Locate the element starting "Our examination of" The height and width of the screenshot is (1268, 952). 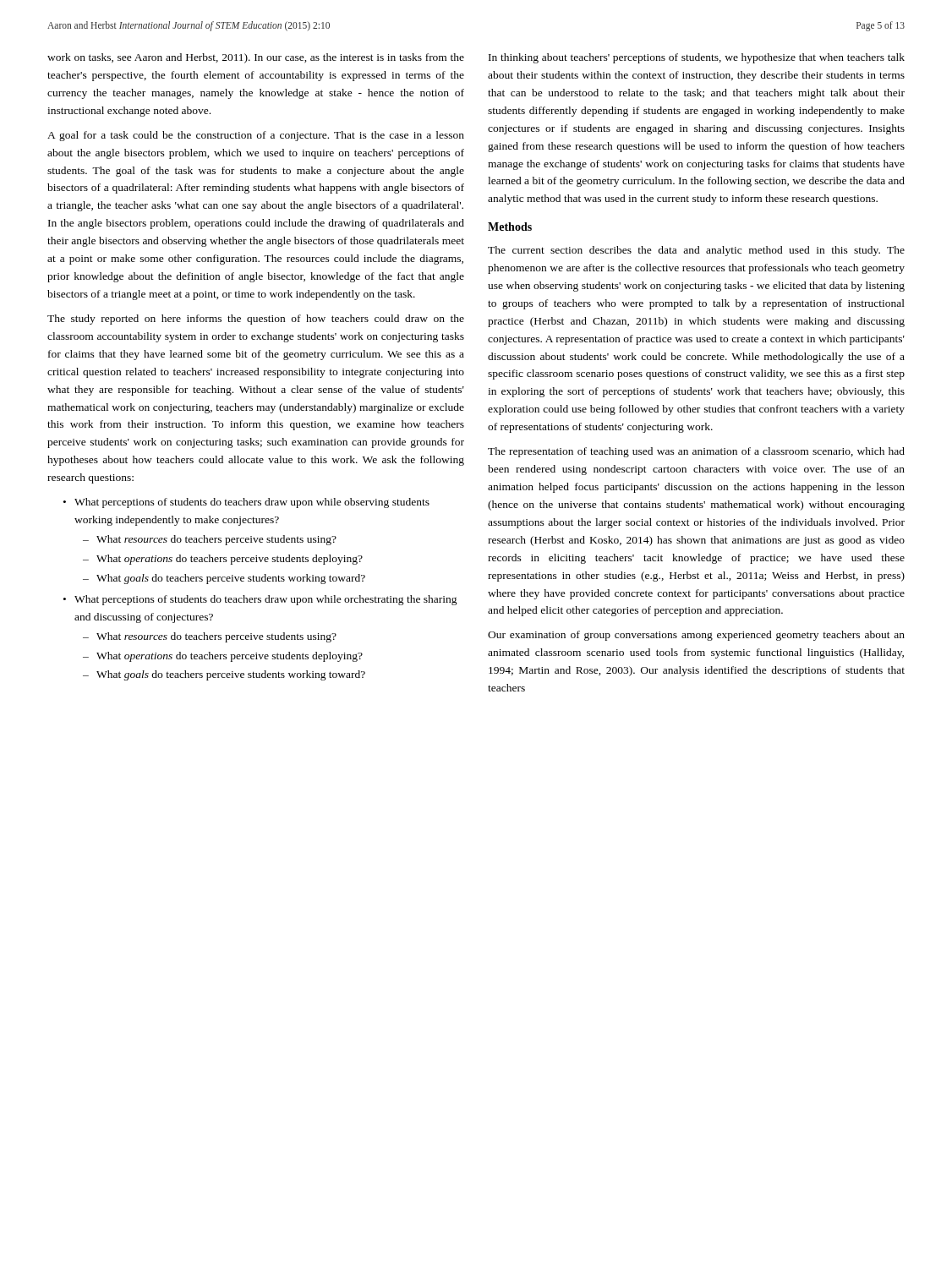[x=696, y=662]
